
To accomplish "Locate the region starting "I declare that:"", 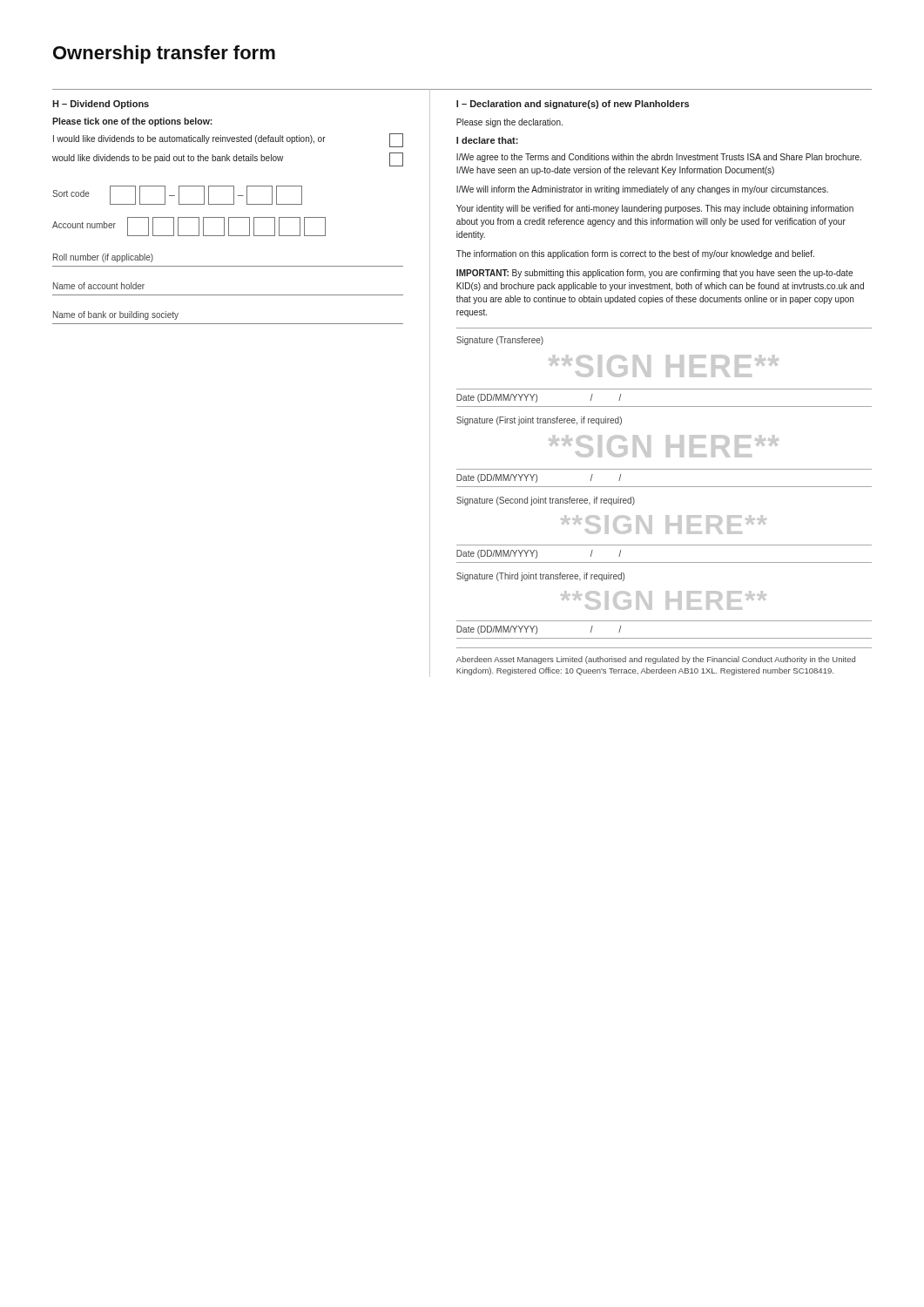I will (x=487, y=140).
